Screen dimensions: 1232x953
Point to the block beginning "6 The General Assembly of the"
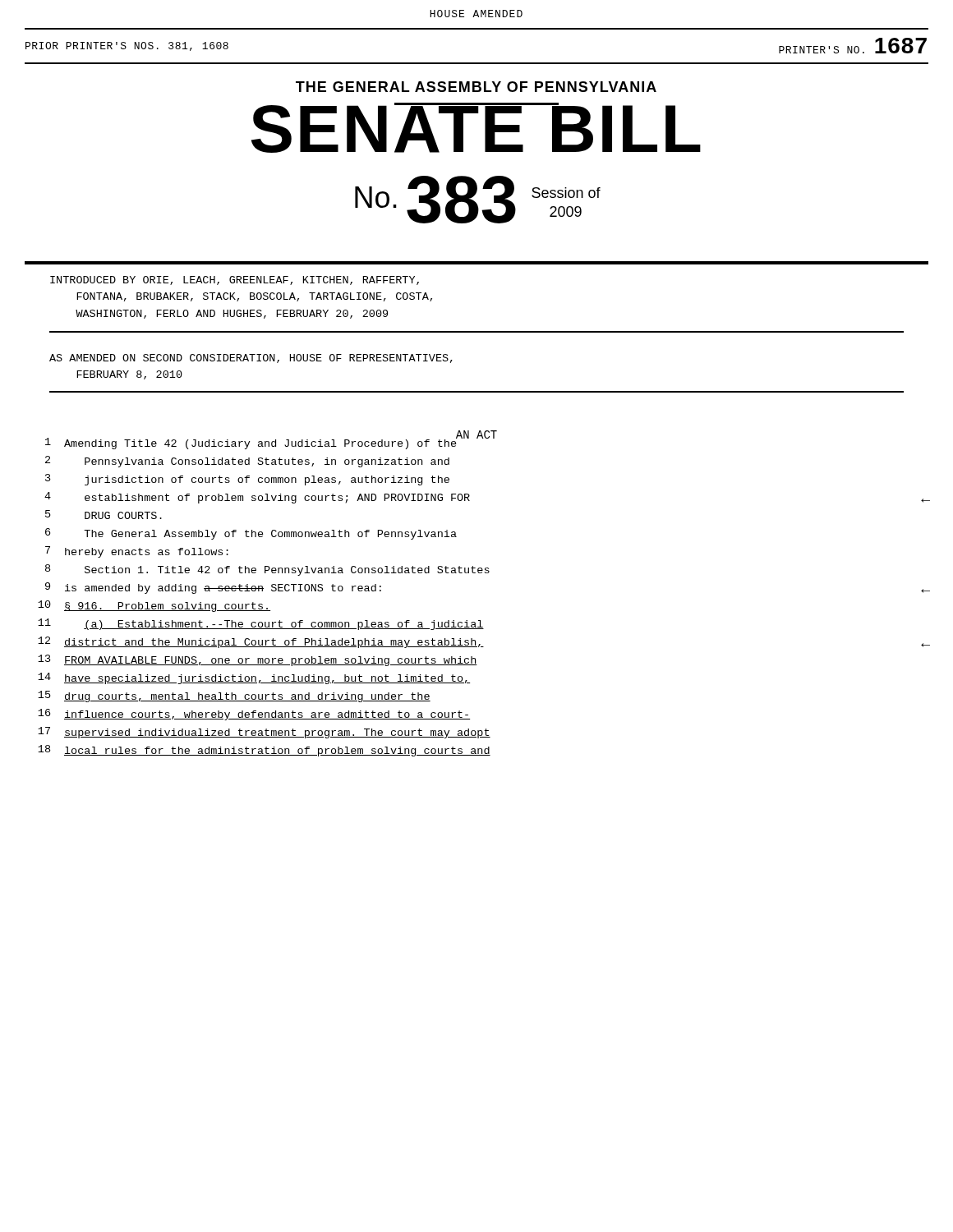click(251, 534)
